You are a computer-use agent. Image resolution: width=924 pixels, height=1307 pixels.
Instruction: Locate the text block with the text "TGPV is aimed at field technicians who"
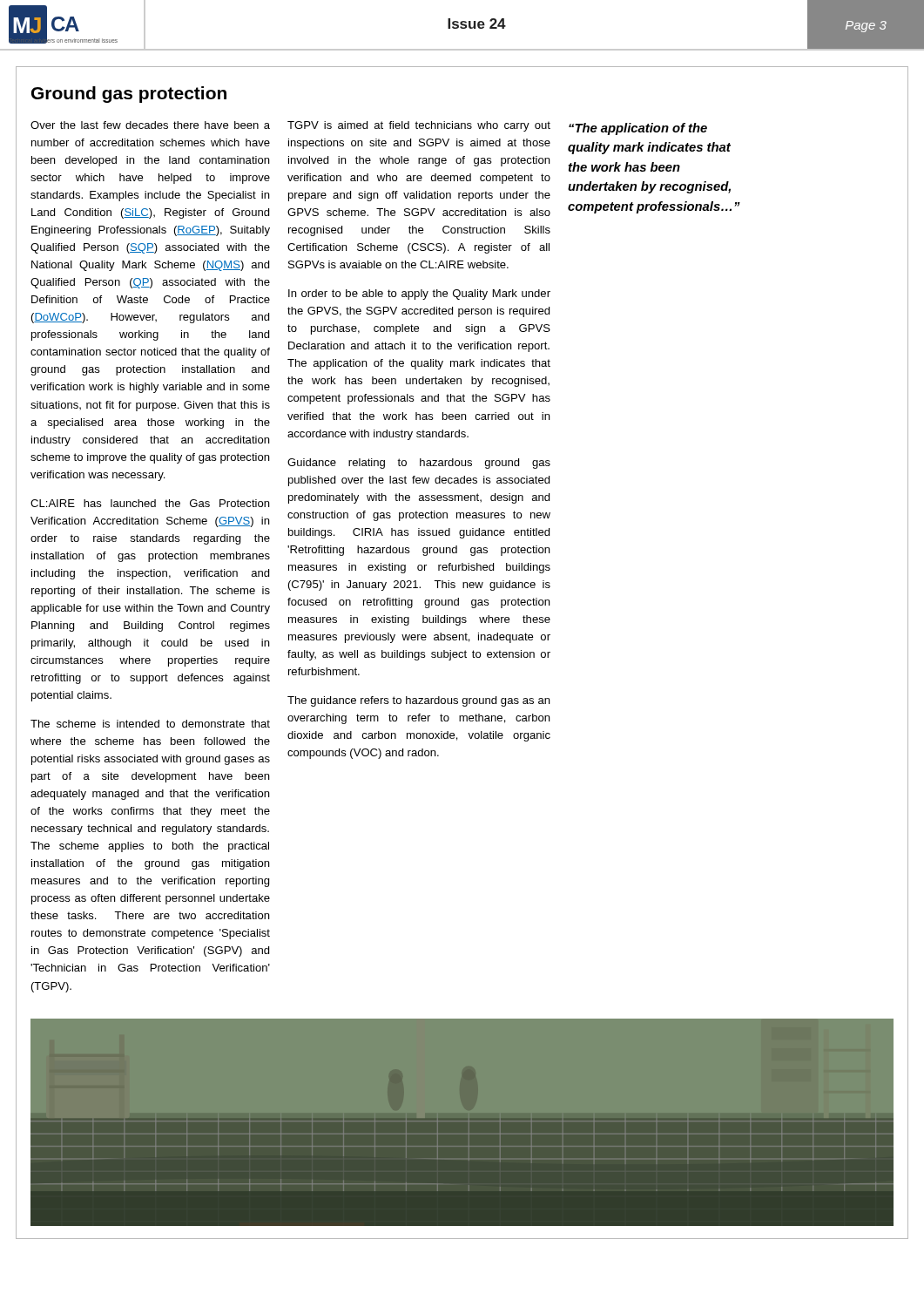coord(419,195)
